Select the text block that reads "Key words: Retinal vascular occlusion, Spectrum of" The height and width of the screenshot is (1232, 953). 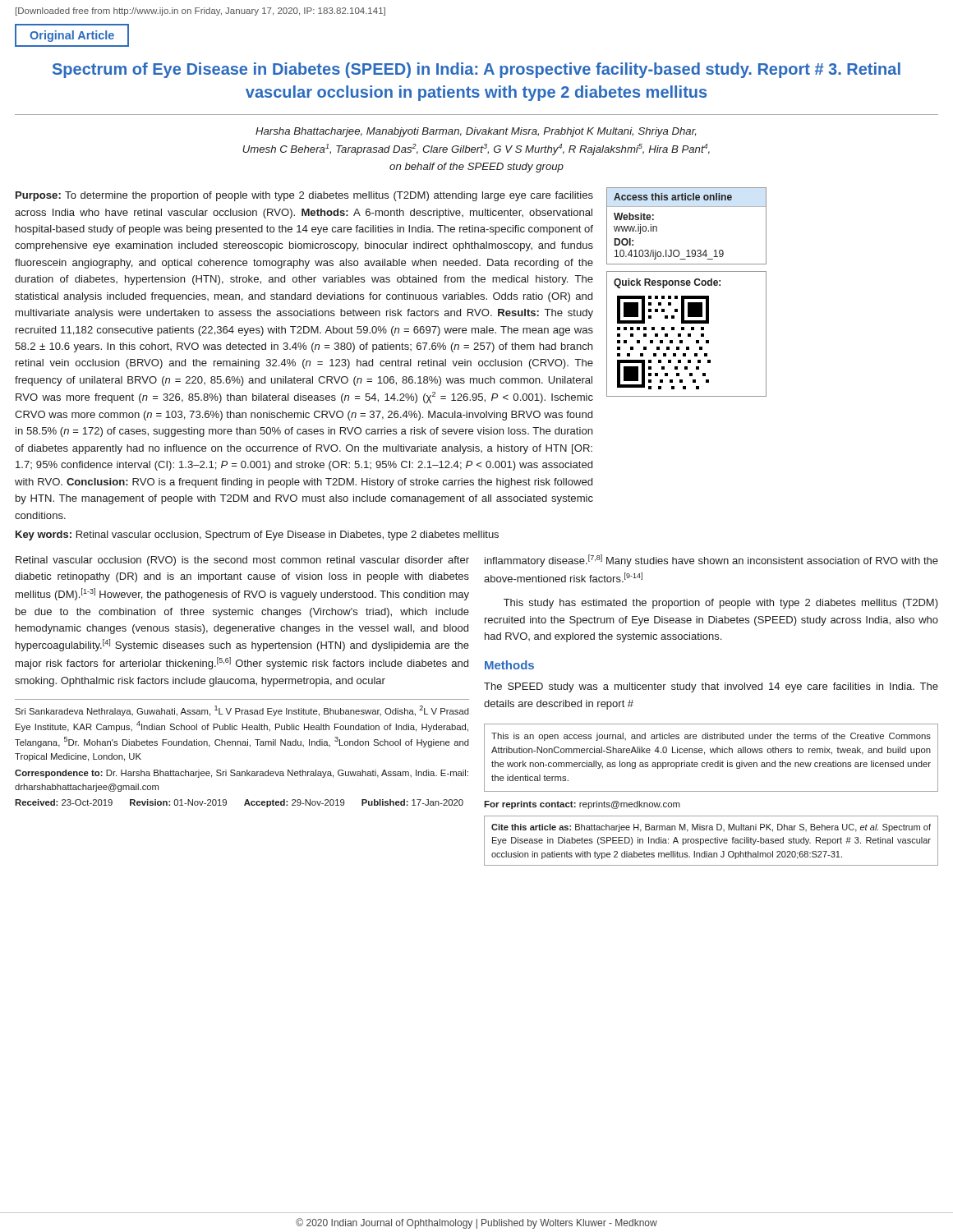click(x=257, y=534)
